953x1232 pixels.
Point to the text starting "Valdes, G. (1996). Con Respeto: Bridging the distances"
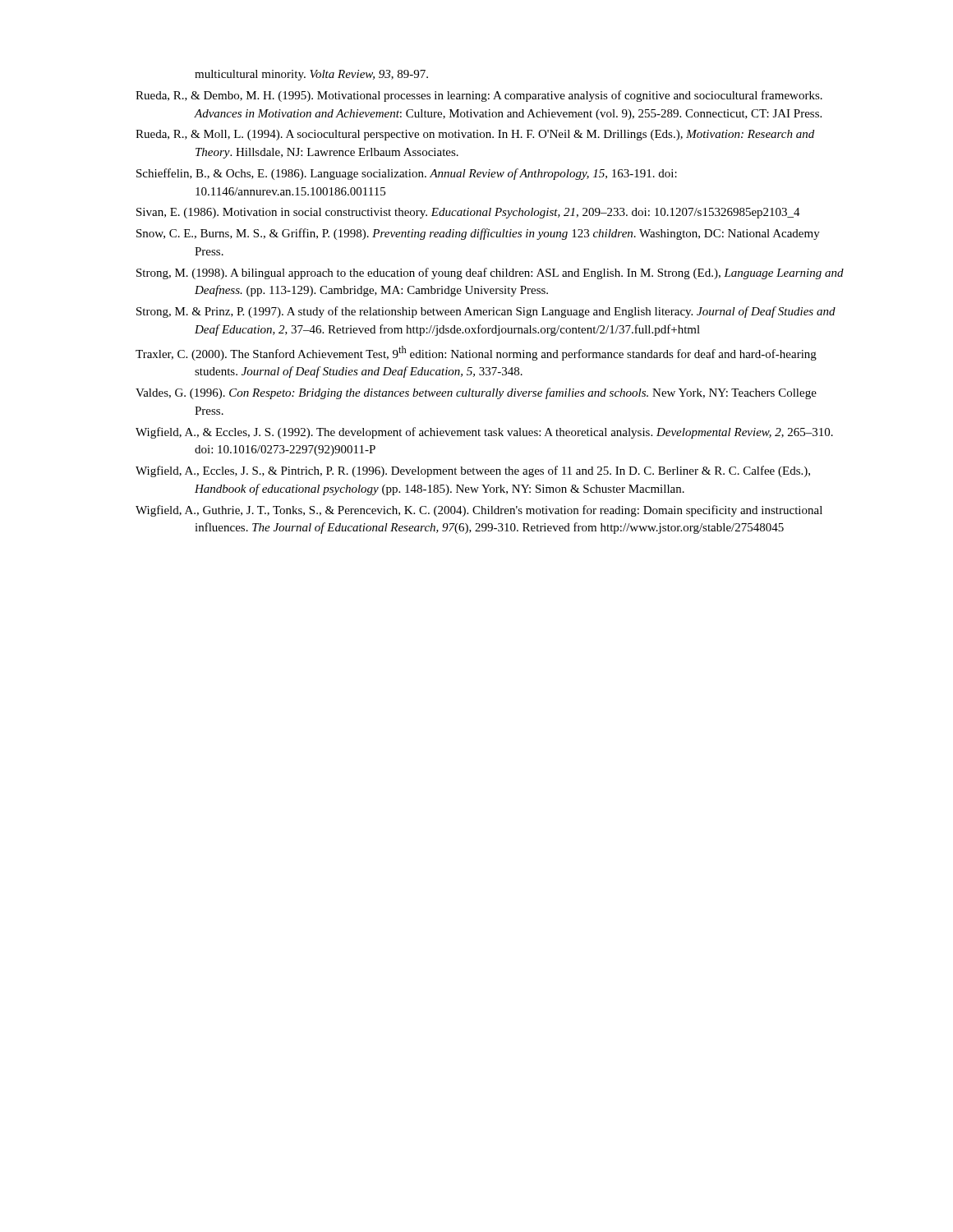(476, 402)
